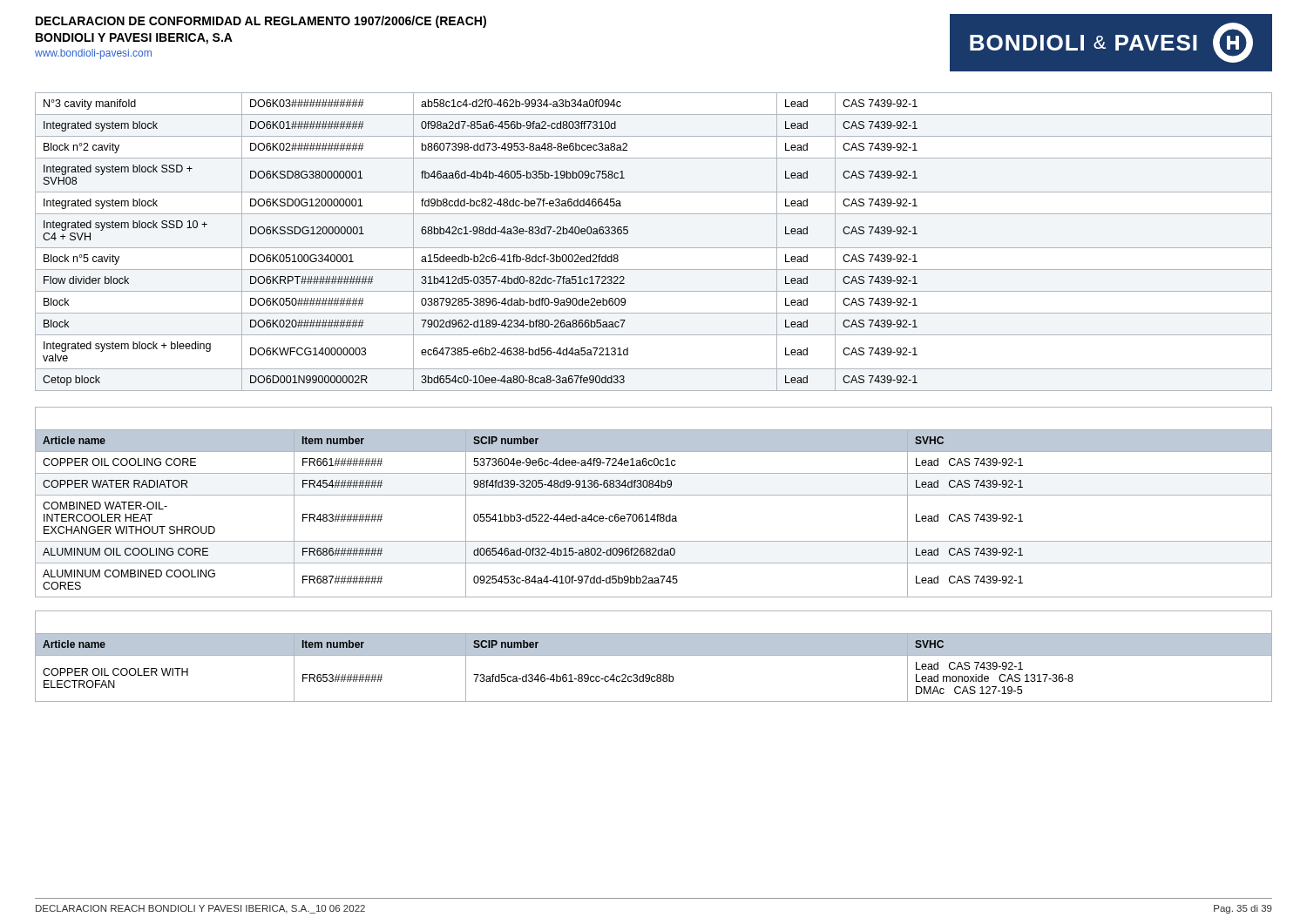This screenshot has width=1307, height=924.
Task: Select the table
Action: coord(654,242)
